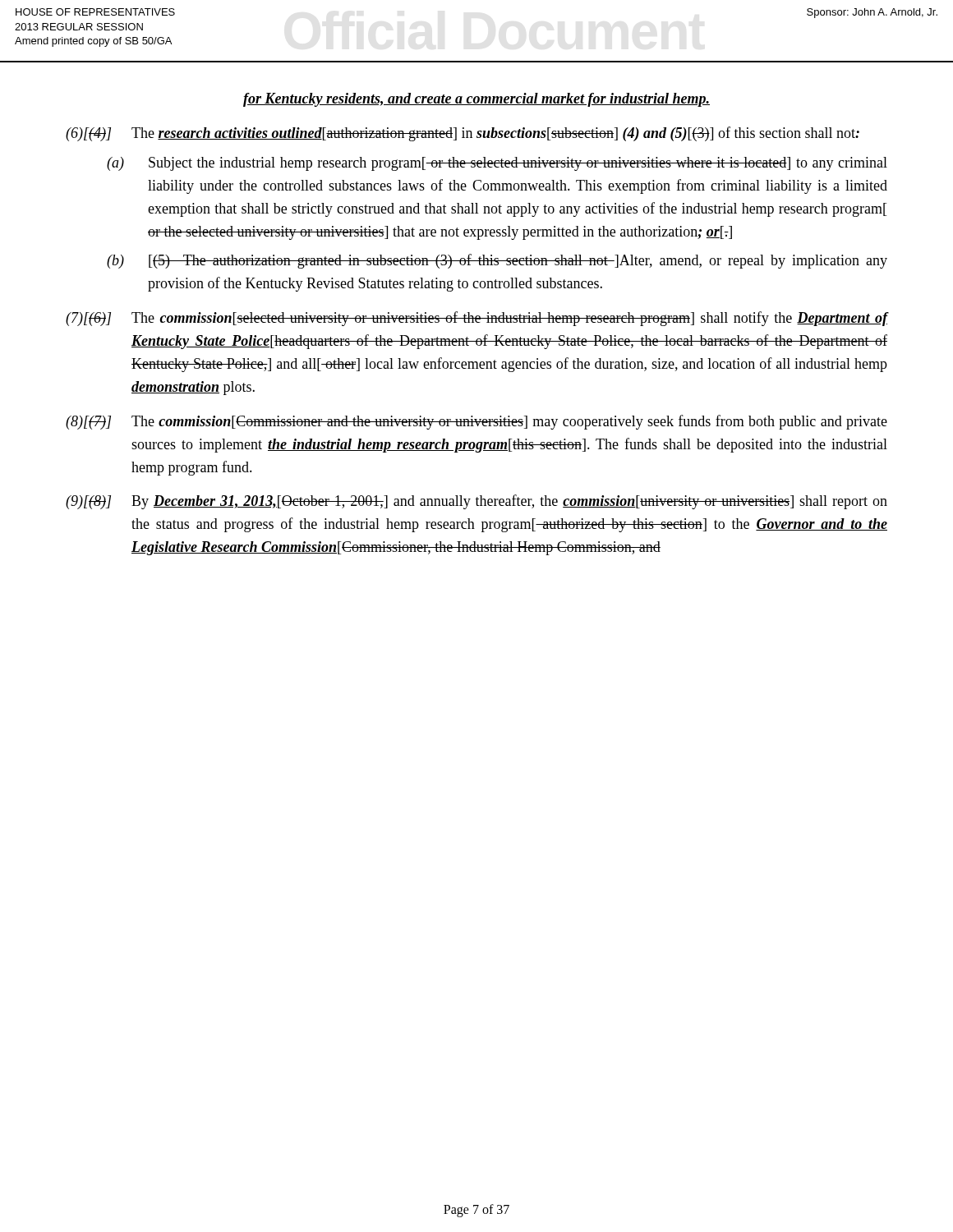Find the list item with the text "(6)[(4)] The research activities"
The height and width of the screenshot is (1232, 953).
[476, 209]
